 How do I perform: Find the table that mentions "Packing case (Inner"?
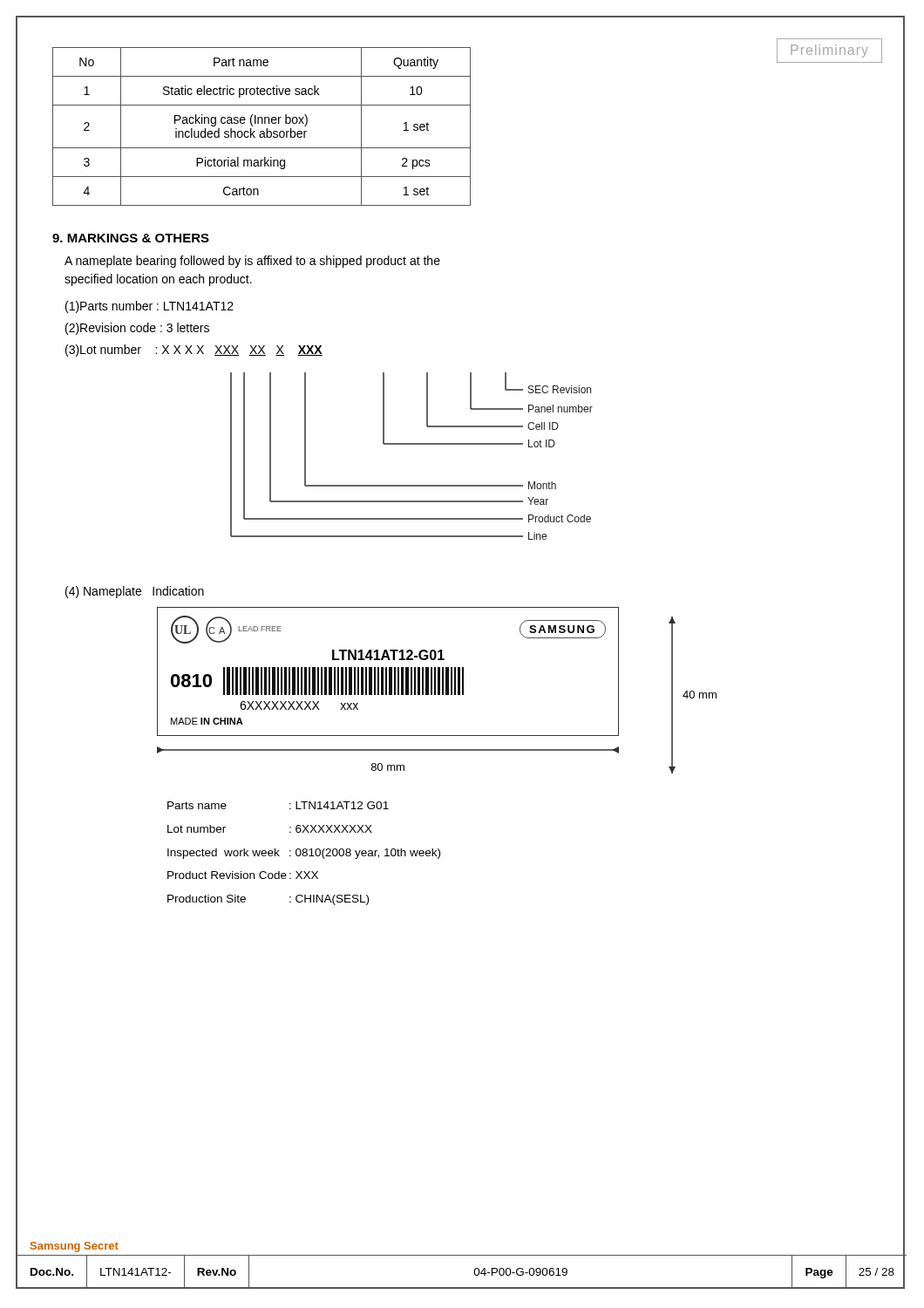tap(432, 126)
